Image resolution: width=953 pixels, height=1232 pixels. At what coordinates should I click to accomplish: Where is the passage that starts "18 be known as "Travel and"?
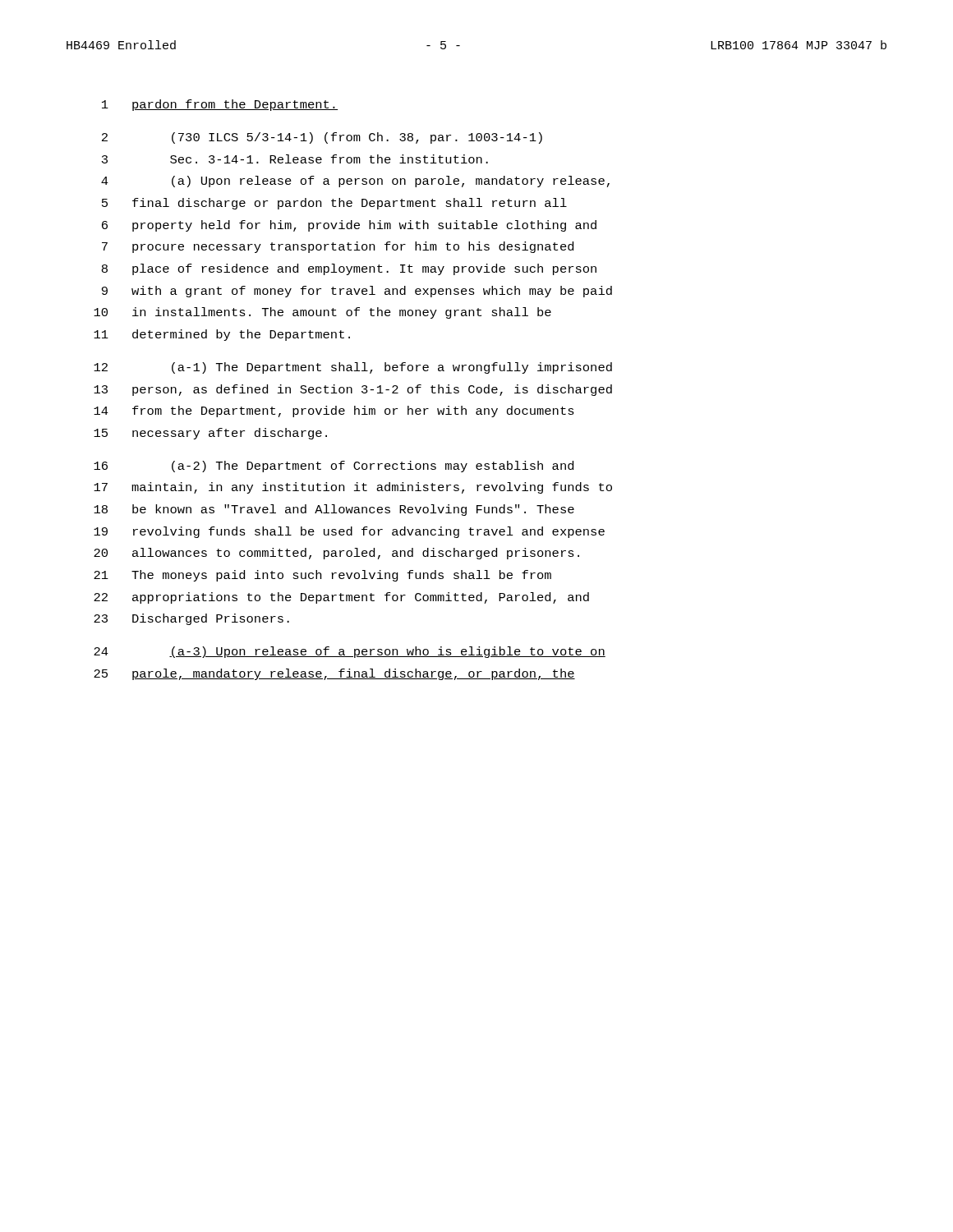coord(320,510)
